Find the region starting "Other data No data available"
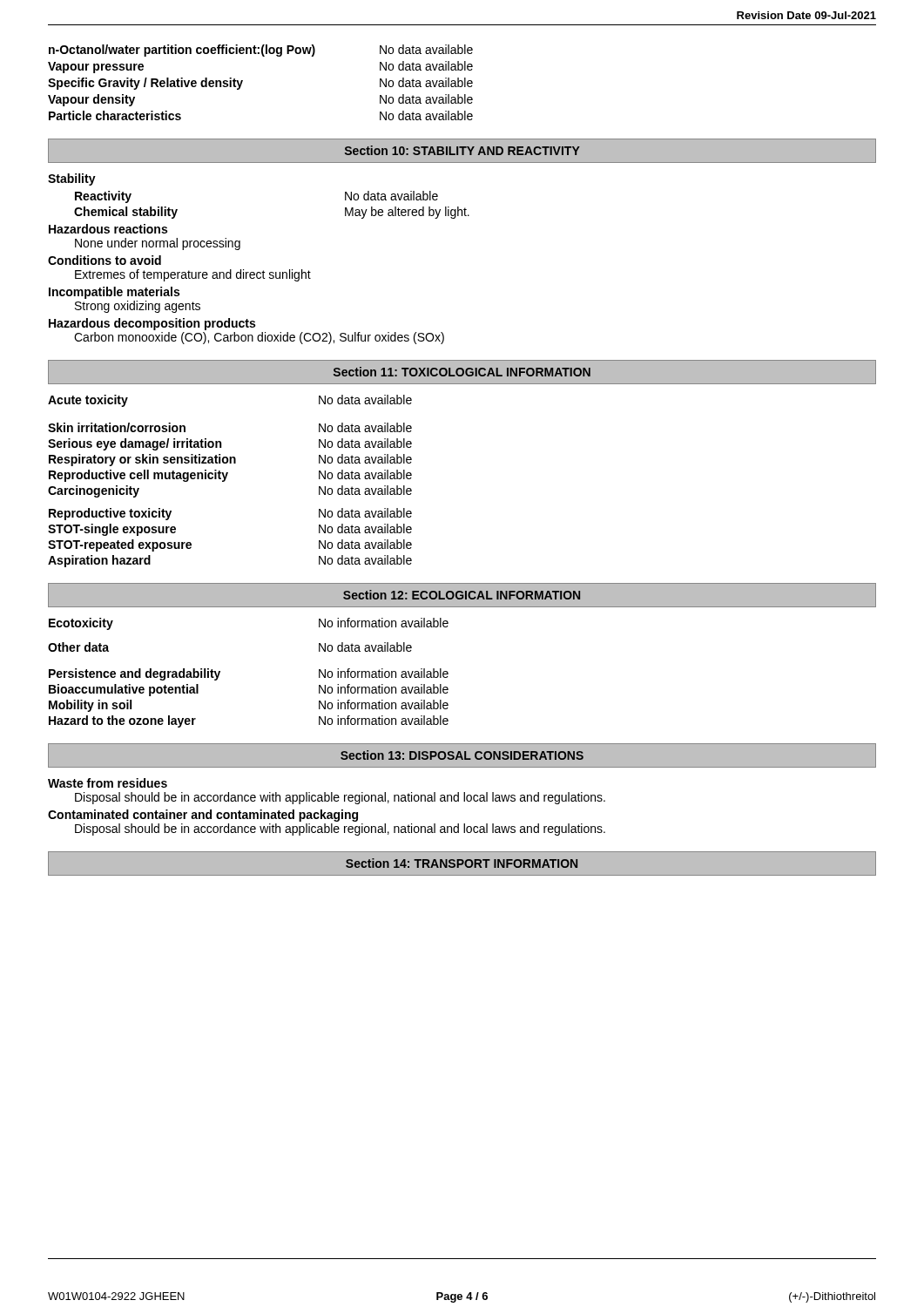The width and height of the screenshot is (924, 1307). click(x=79, y=647)
